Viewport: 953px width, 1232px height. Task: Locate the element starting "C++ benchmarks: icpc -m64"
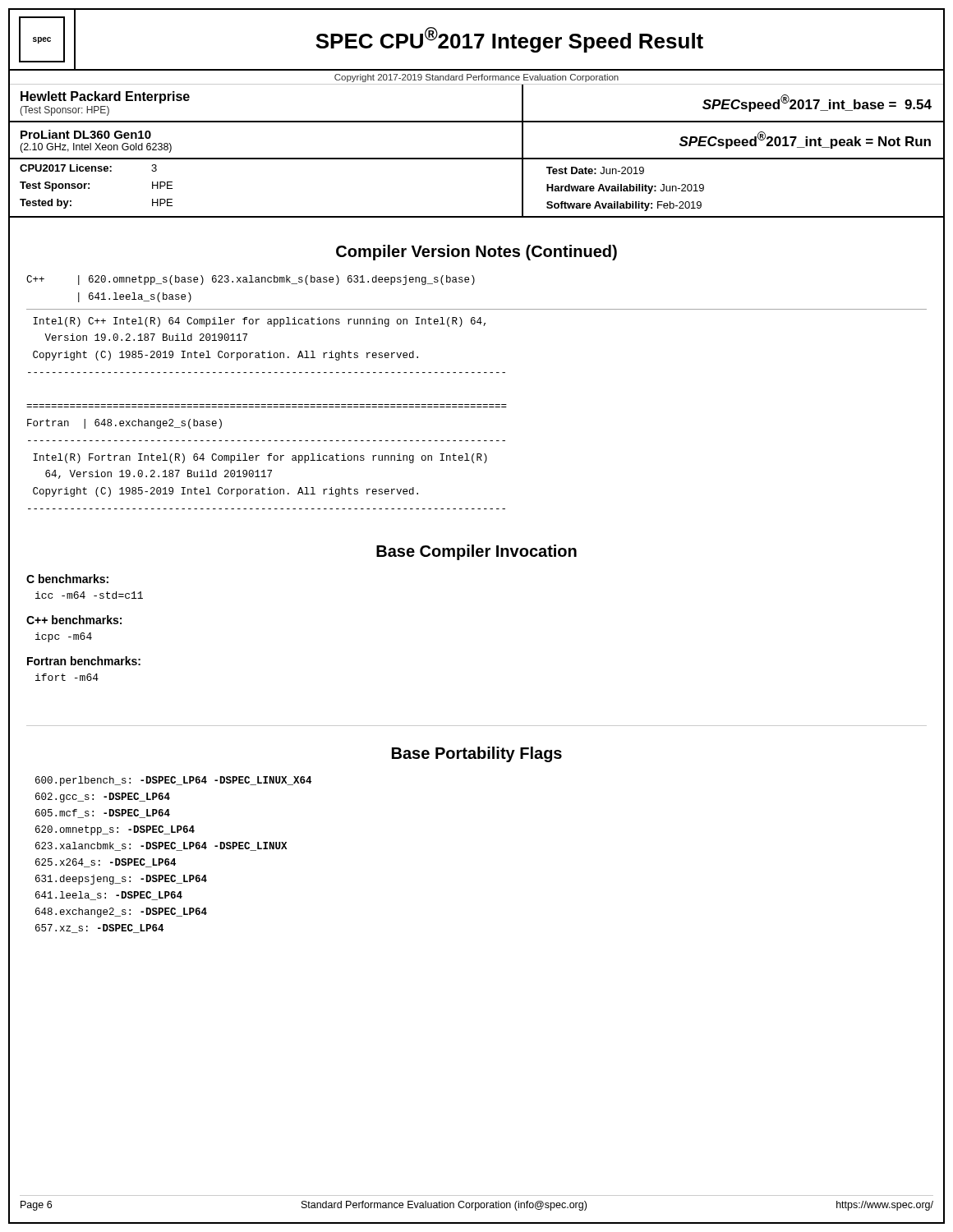tap(74, 620)
